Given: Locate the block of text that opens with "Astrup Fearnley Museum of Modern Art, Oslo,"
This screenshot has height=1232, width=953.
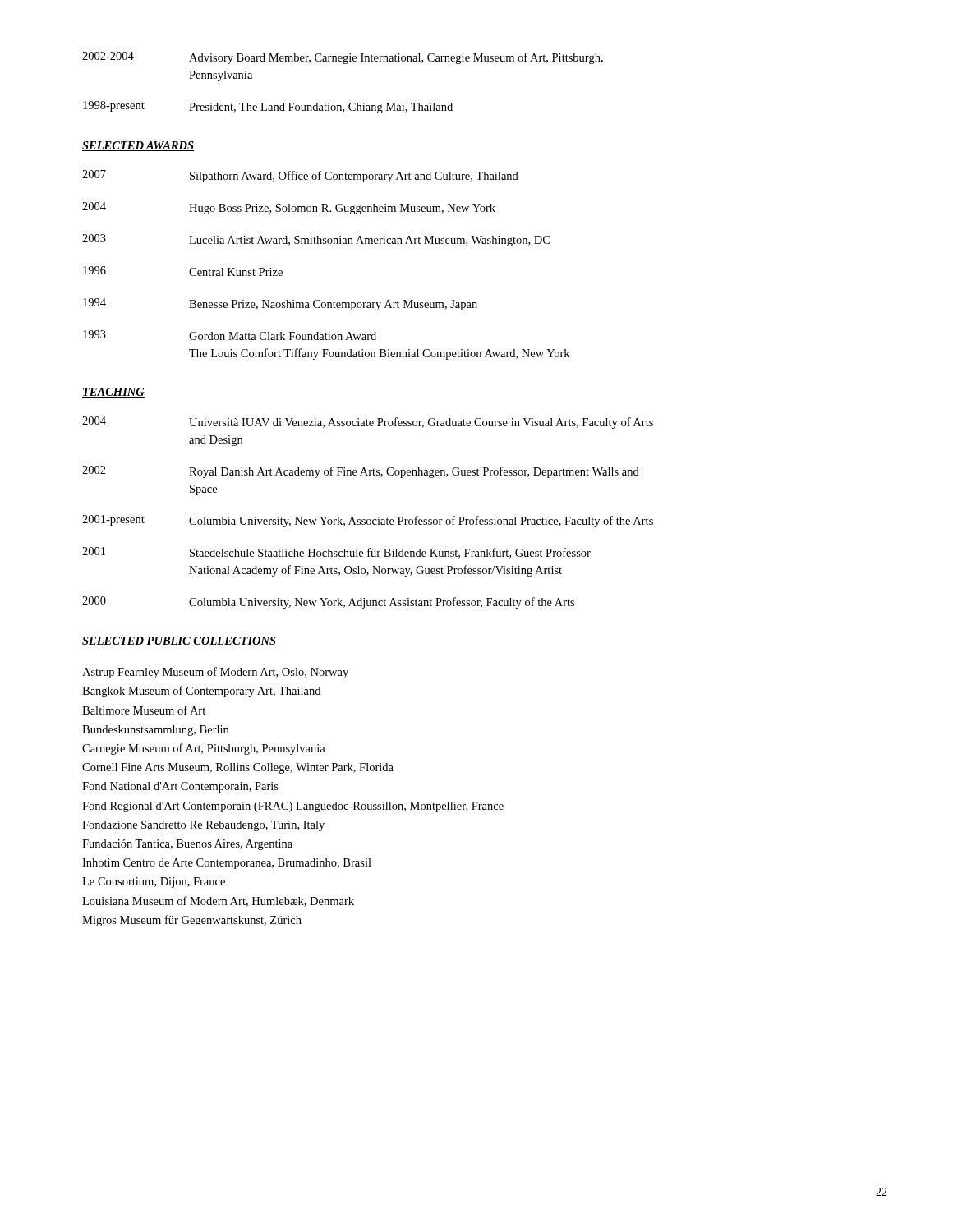Looking at the screenshot, I should pos(293,796).
